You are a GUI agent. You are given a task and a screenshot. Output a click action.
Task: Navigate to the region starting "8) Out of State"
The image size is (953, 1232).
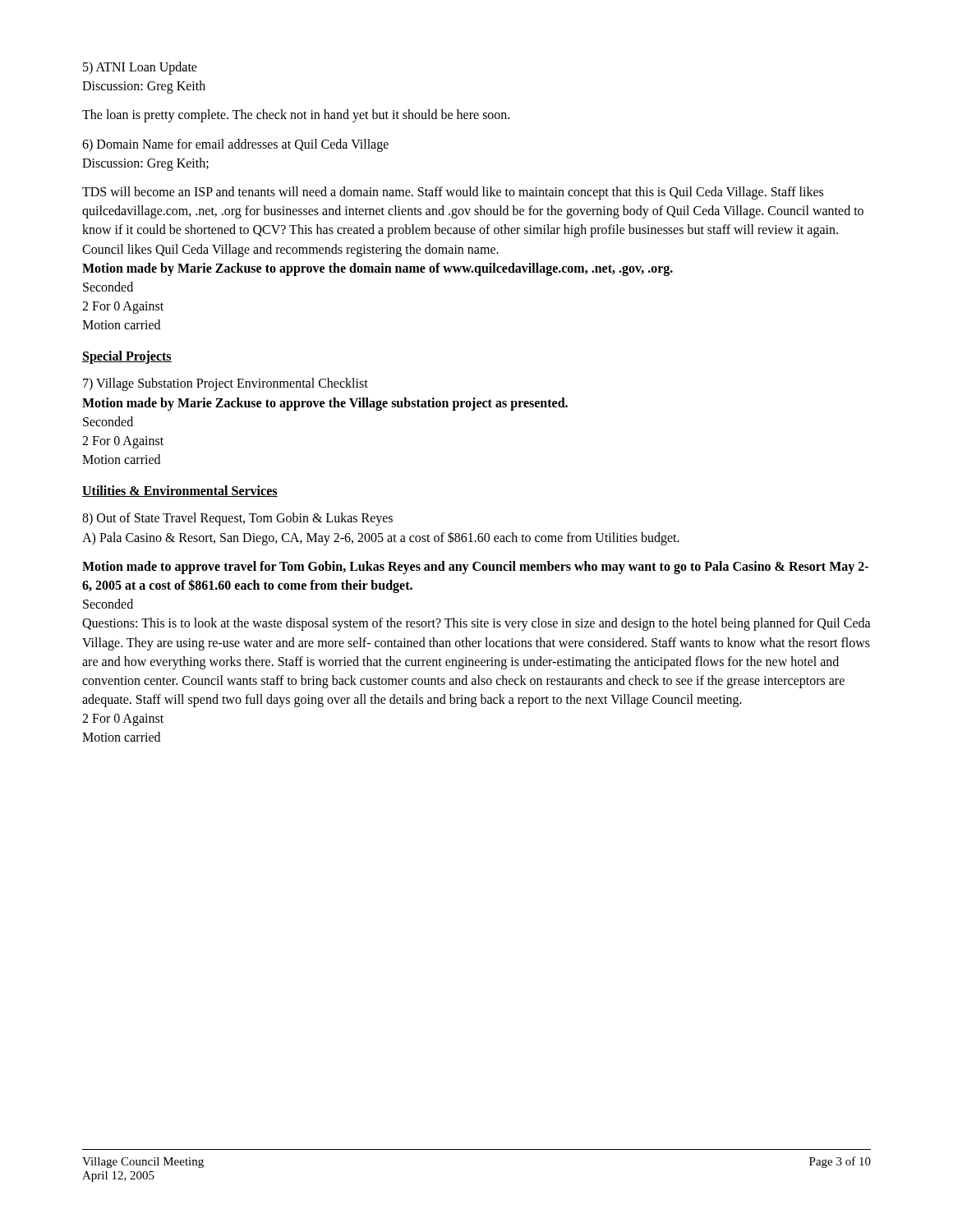(381, 528)
